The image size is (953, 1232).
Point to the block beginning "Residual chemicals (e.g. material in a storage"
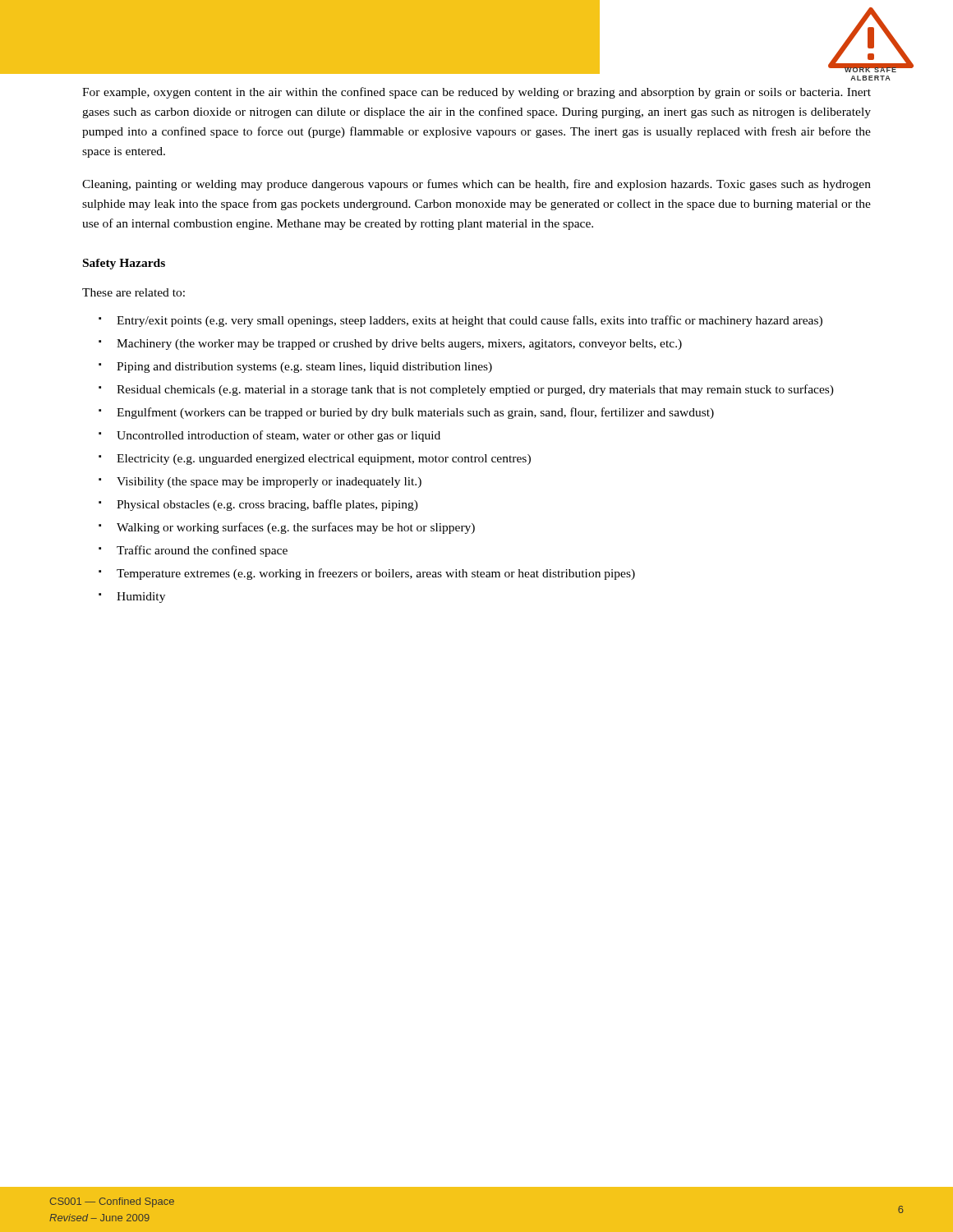pos(475,389)
